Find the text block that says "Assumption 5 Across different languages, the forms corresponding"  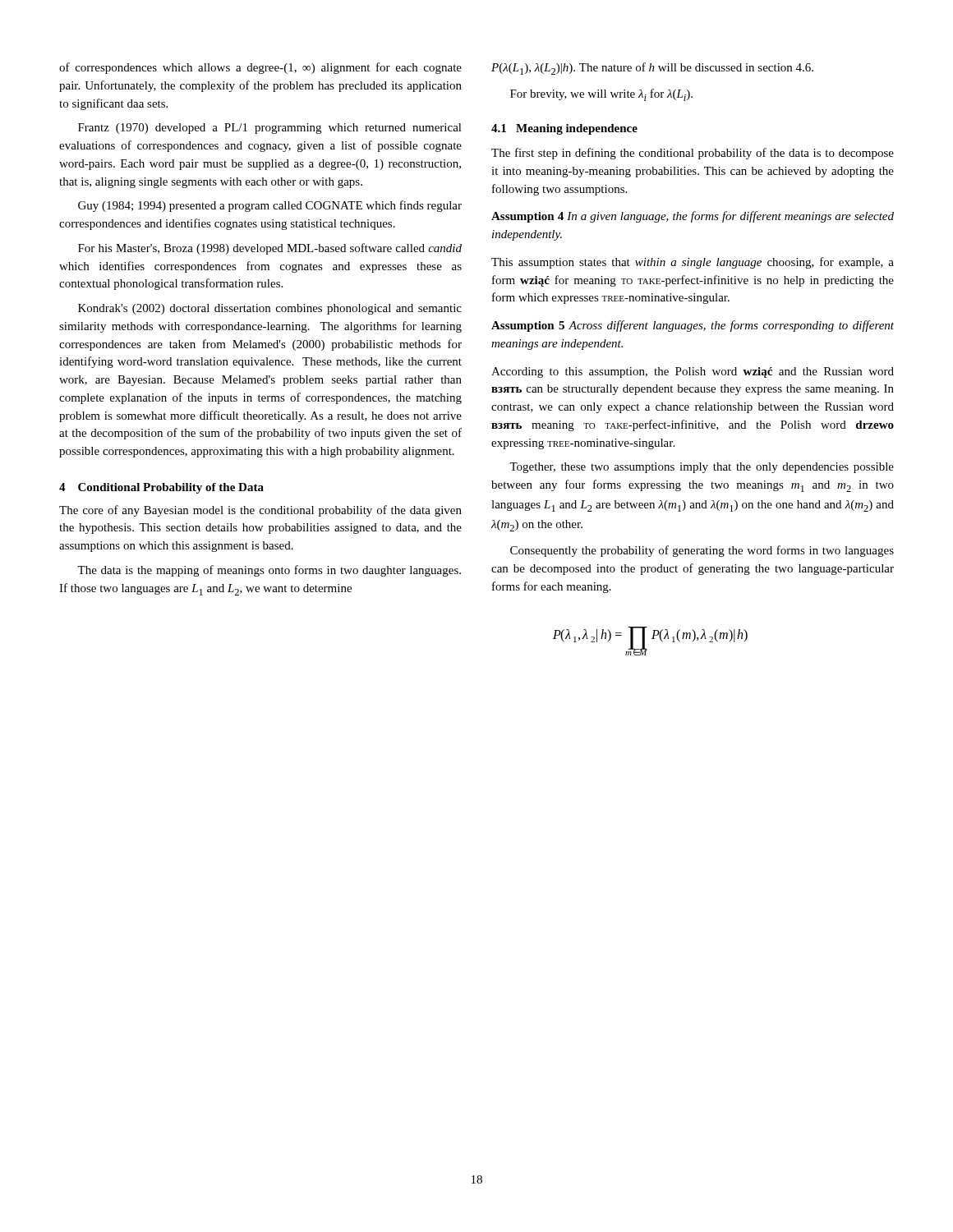693,335
